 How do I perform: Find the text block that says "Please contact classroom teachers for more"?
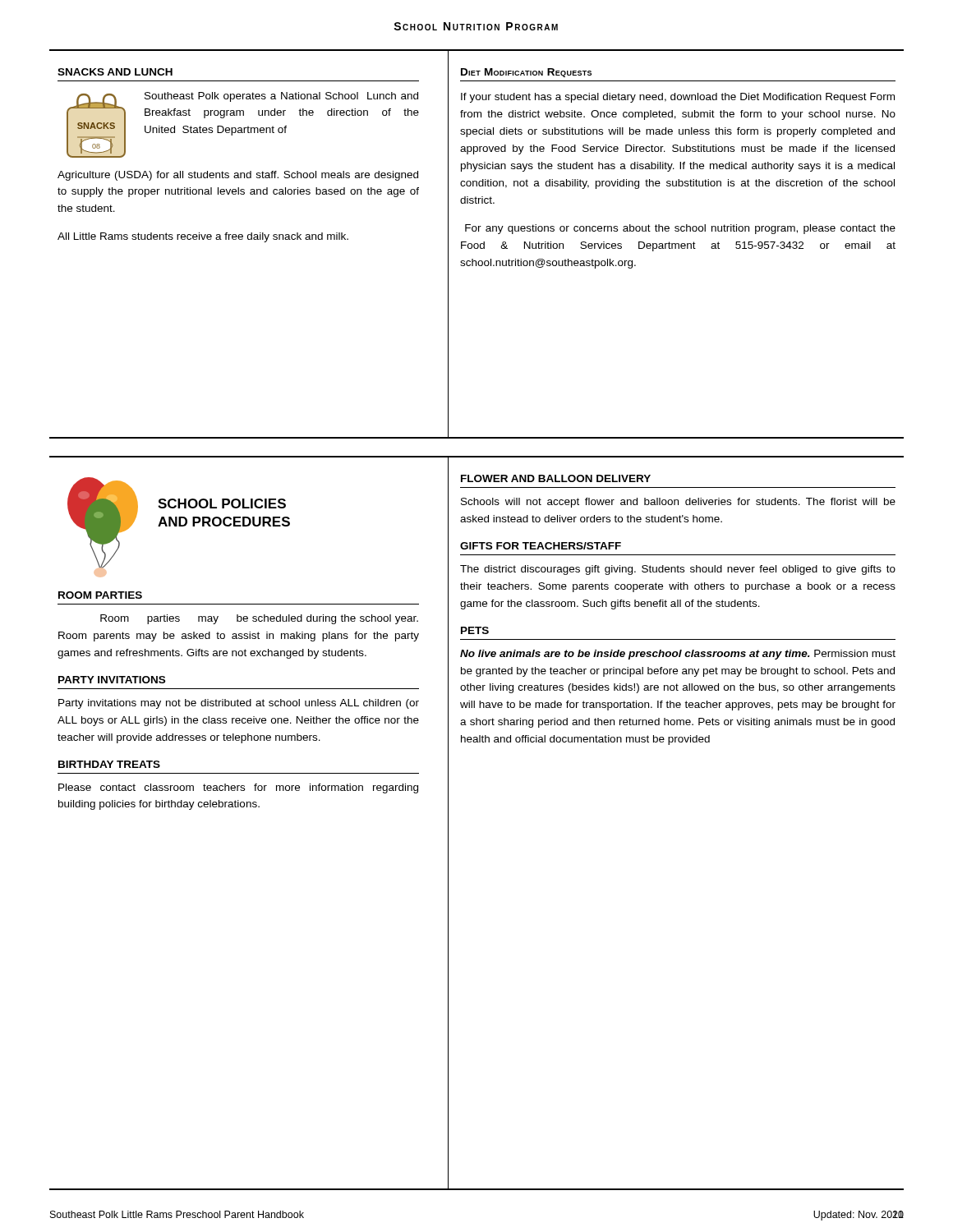click(x=238, y=795)
